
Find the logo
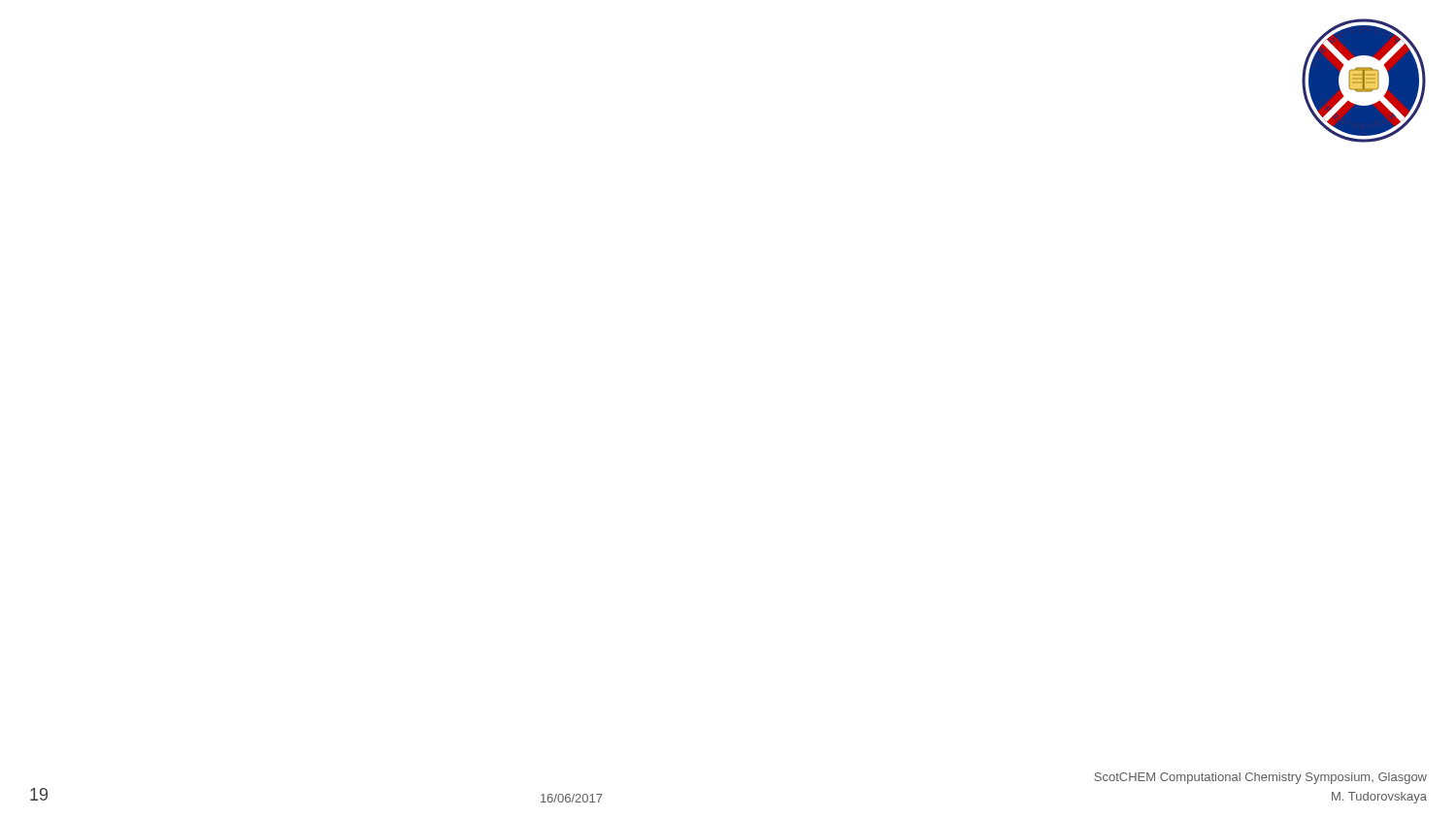tap(1364, 81)
